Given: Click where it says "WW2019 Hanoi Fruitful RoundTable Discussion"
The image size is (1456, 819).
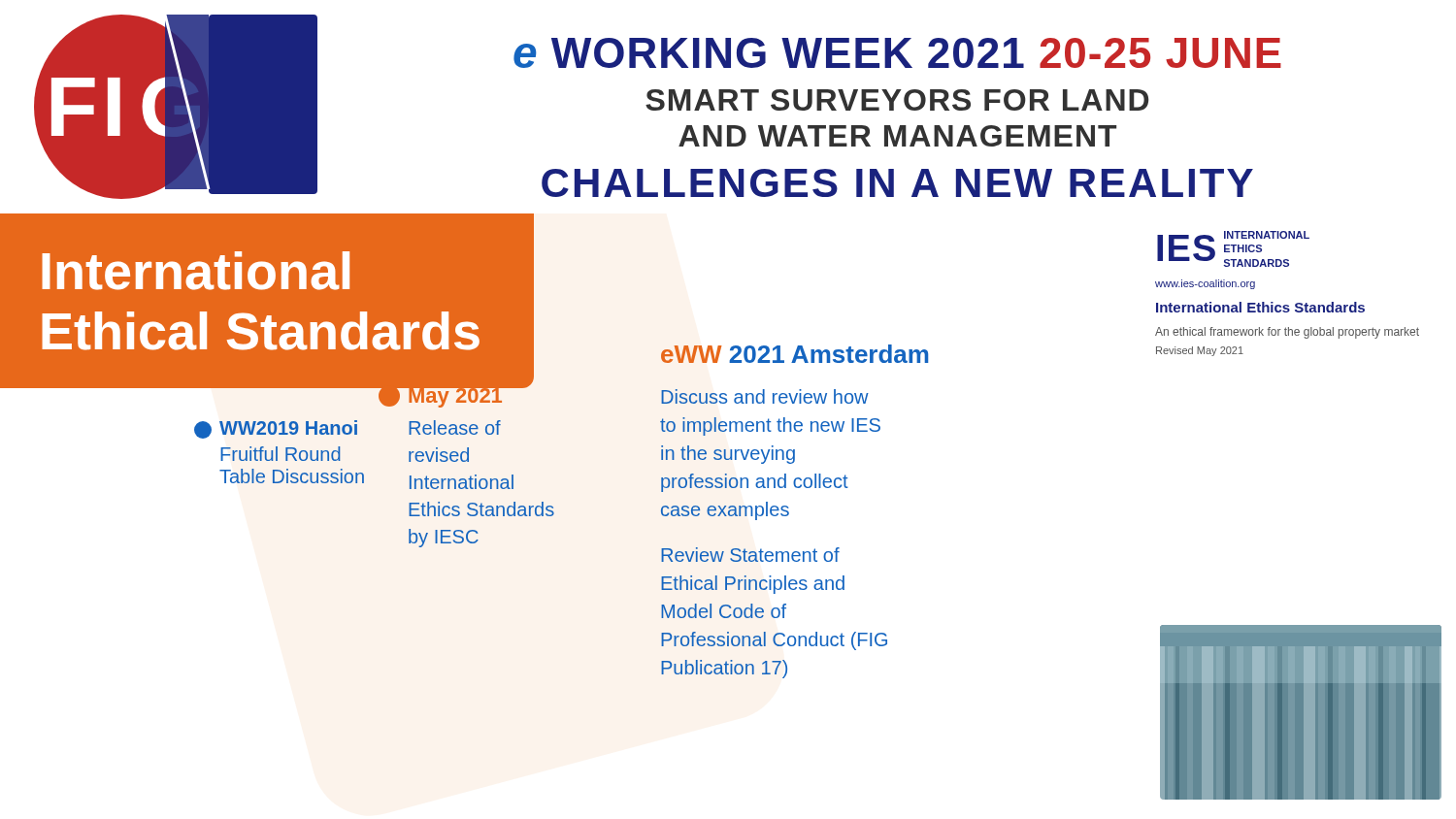Looking at the screenshot, I should pos(335,453).
